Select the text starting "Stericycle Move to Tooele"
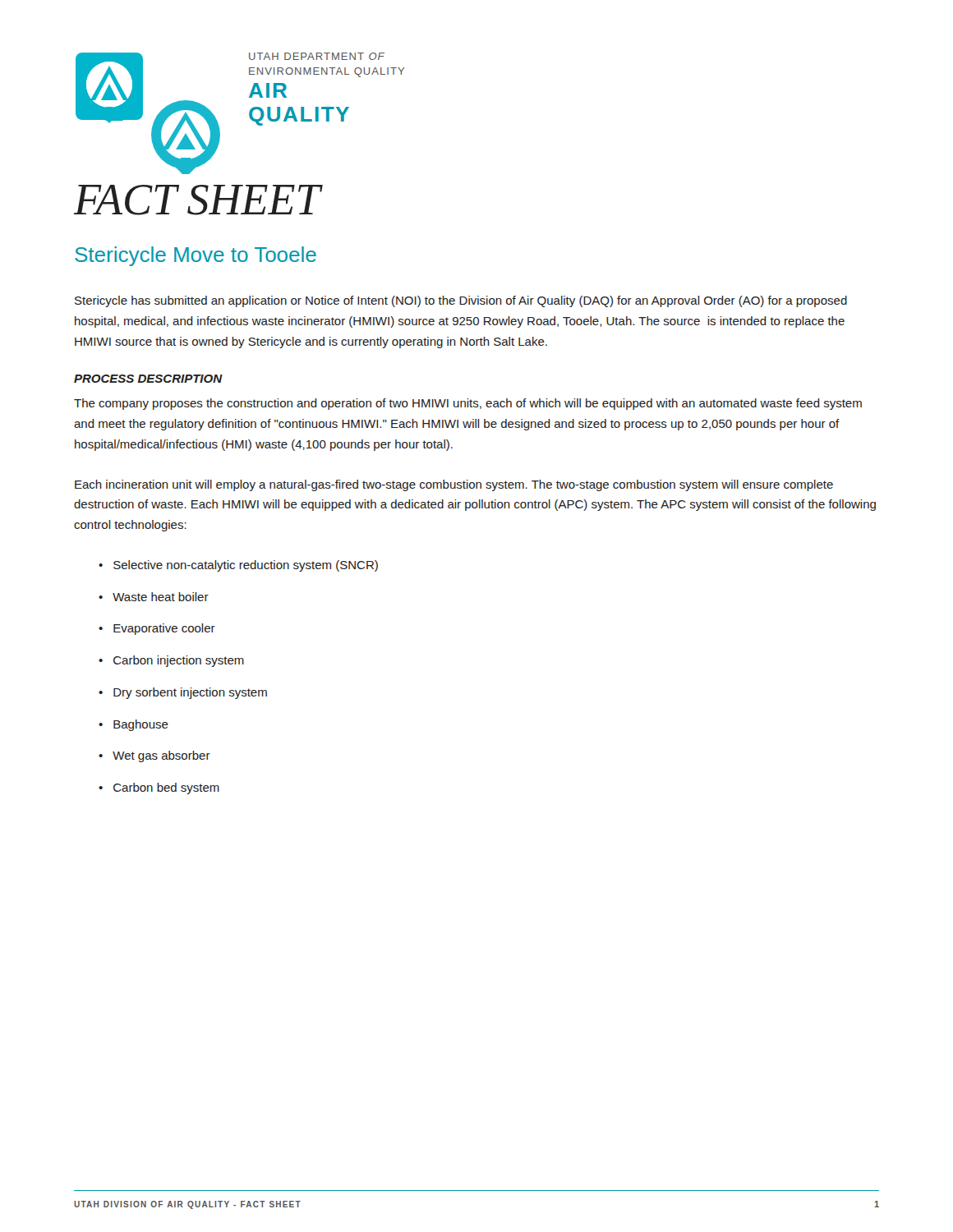This screenshot has height=1232, width=953. (195, 255)
